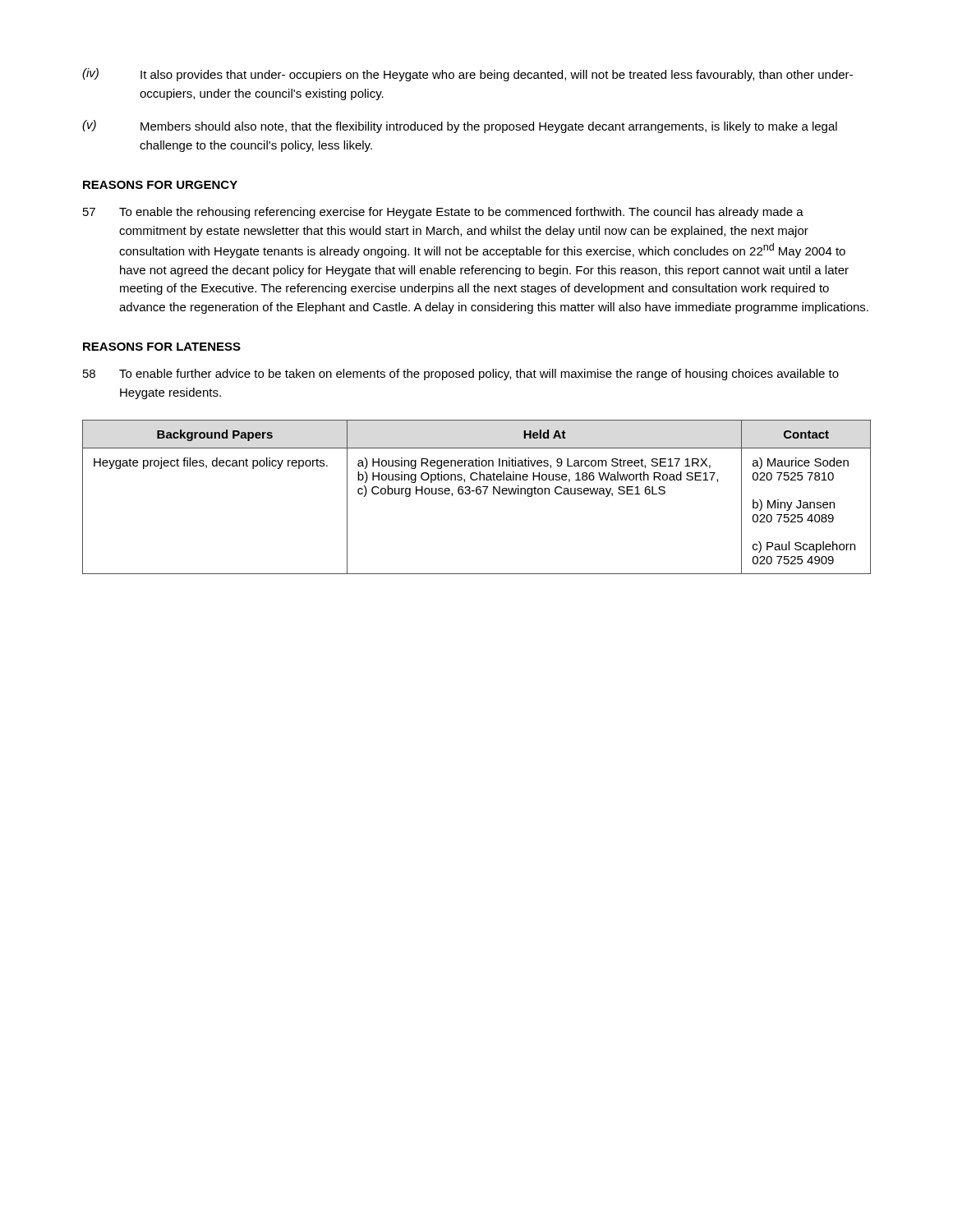Locate the section header containing "REASONS FOR LATENESS"
The width and height of the screenshot is (953, 1232).
(161, 346)
